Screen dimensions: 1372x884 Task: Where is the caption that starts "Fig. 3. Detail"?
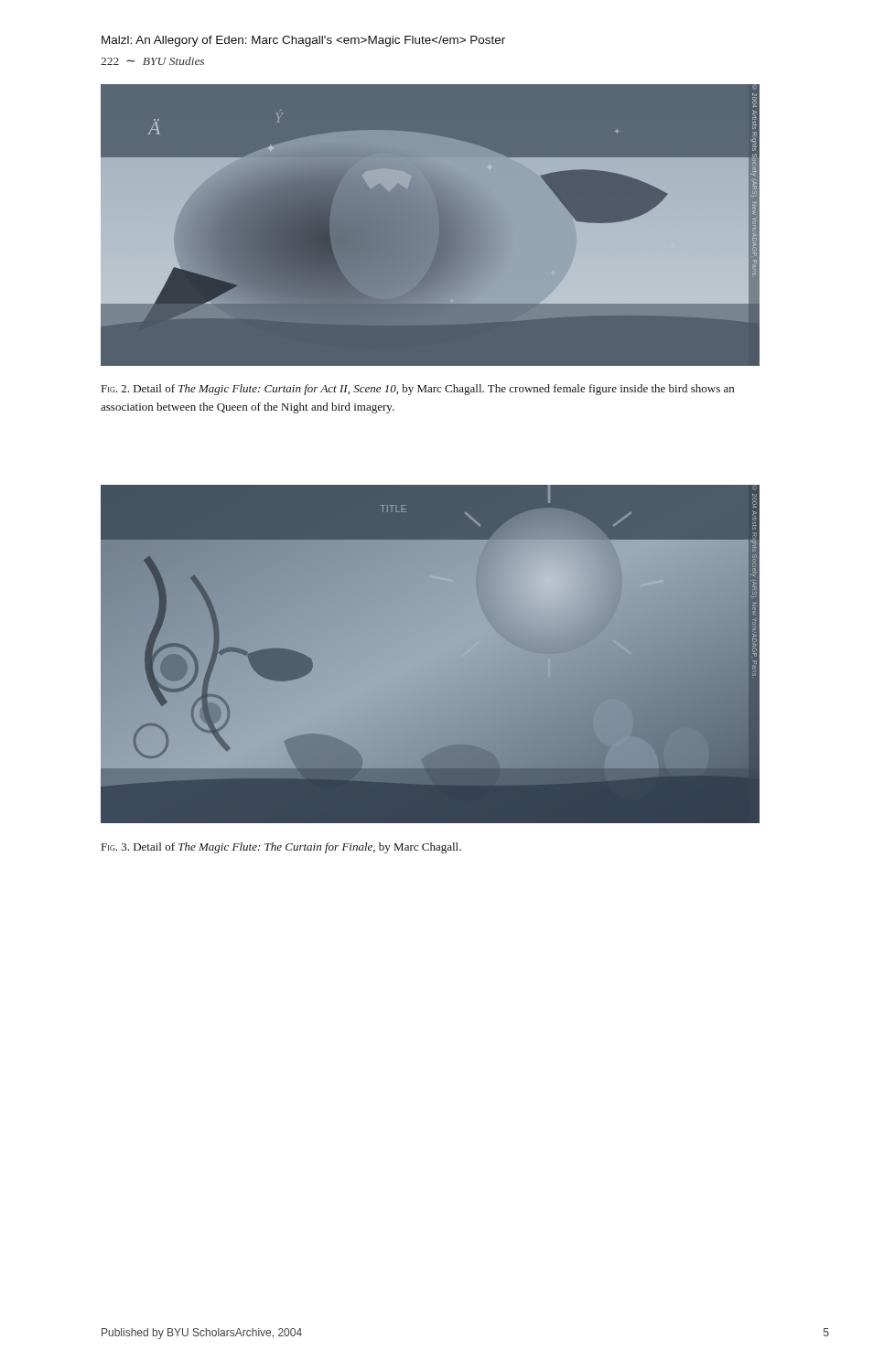point(281,847)
